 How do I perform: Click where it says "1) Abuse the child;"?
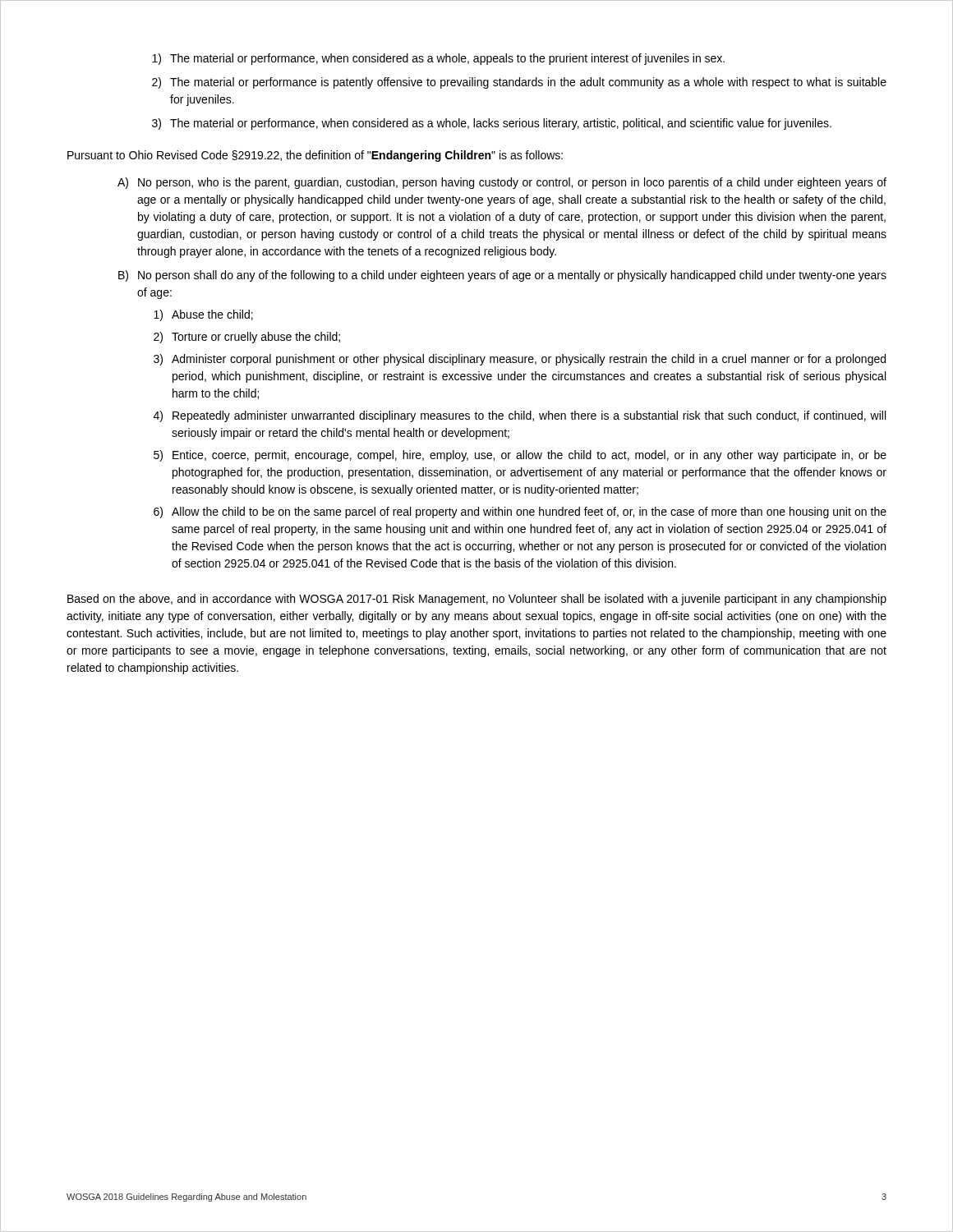(203, 315)
